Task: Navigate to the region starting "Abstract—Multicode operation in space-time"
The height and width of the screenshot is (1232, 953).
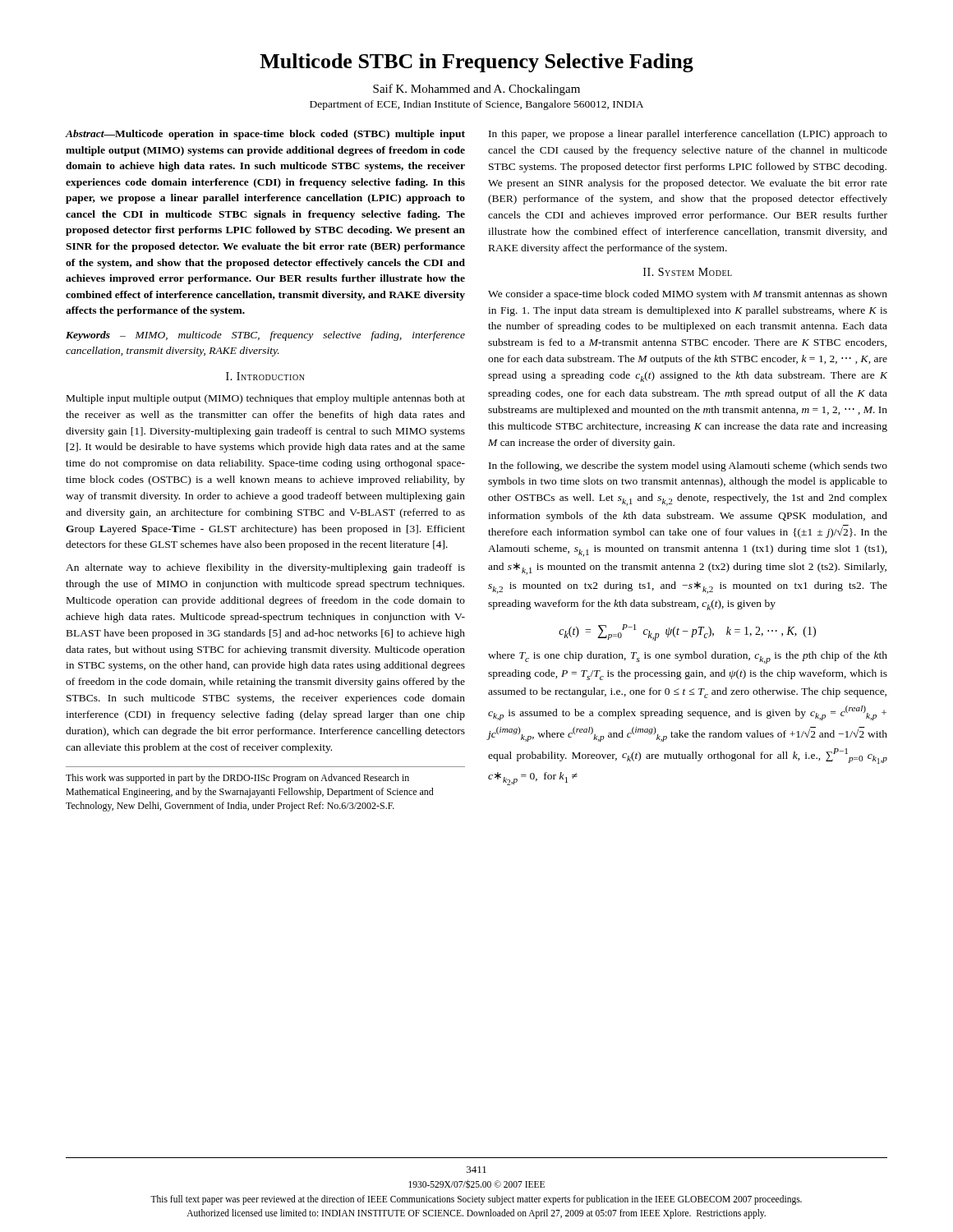Action: click(265, 222)
